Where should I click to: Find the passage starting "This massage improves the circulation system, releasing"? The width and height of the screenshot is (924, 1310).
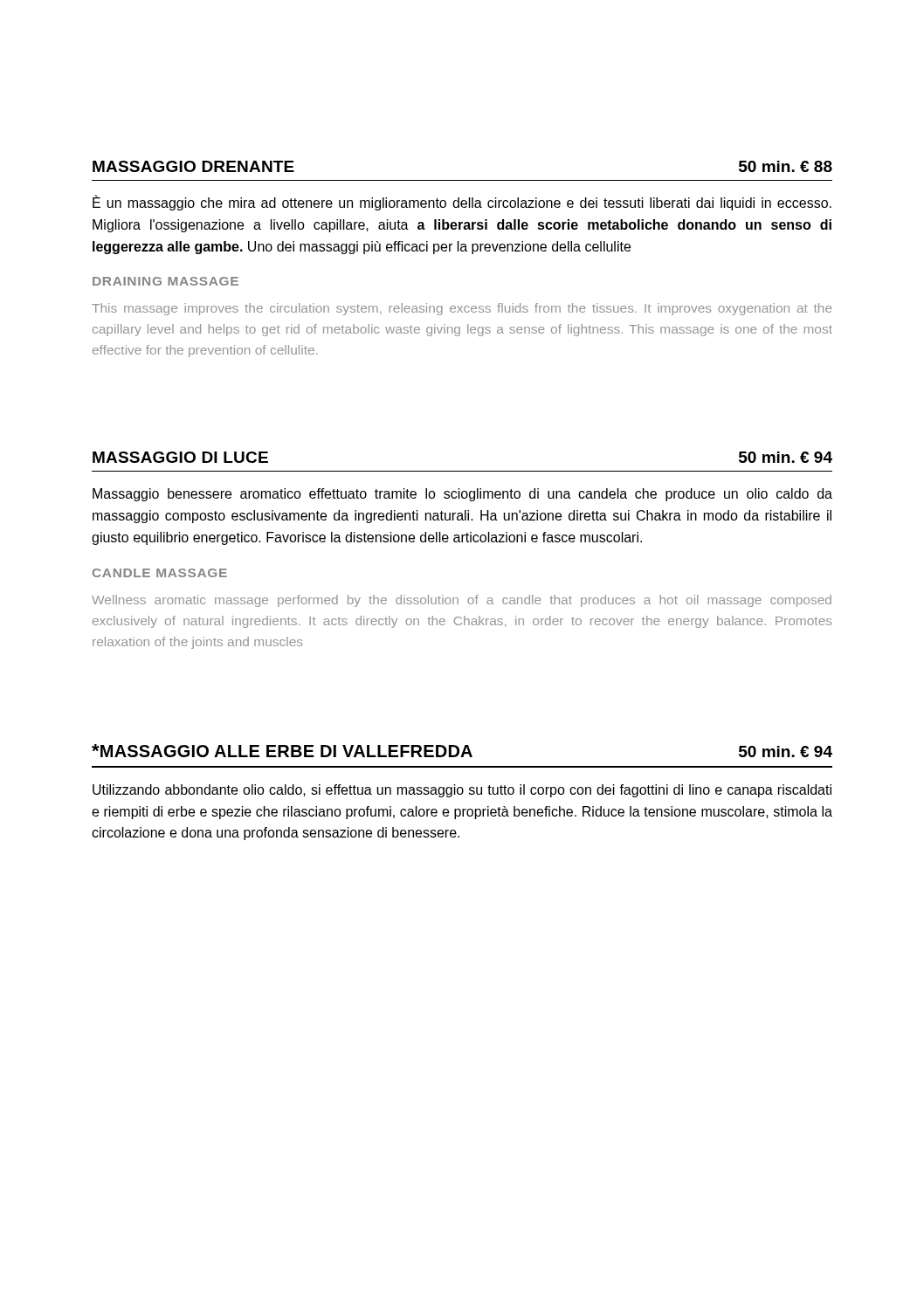point(462,329)
